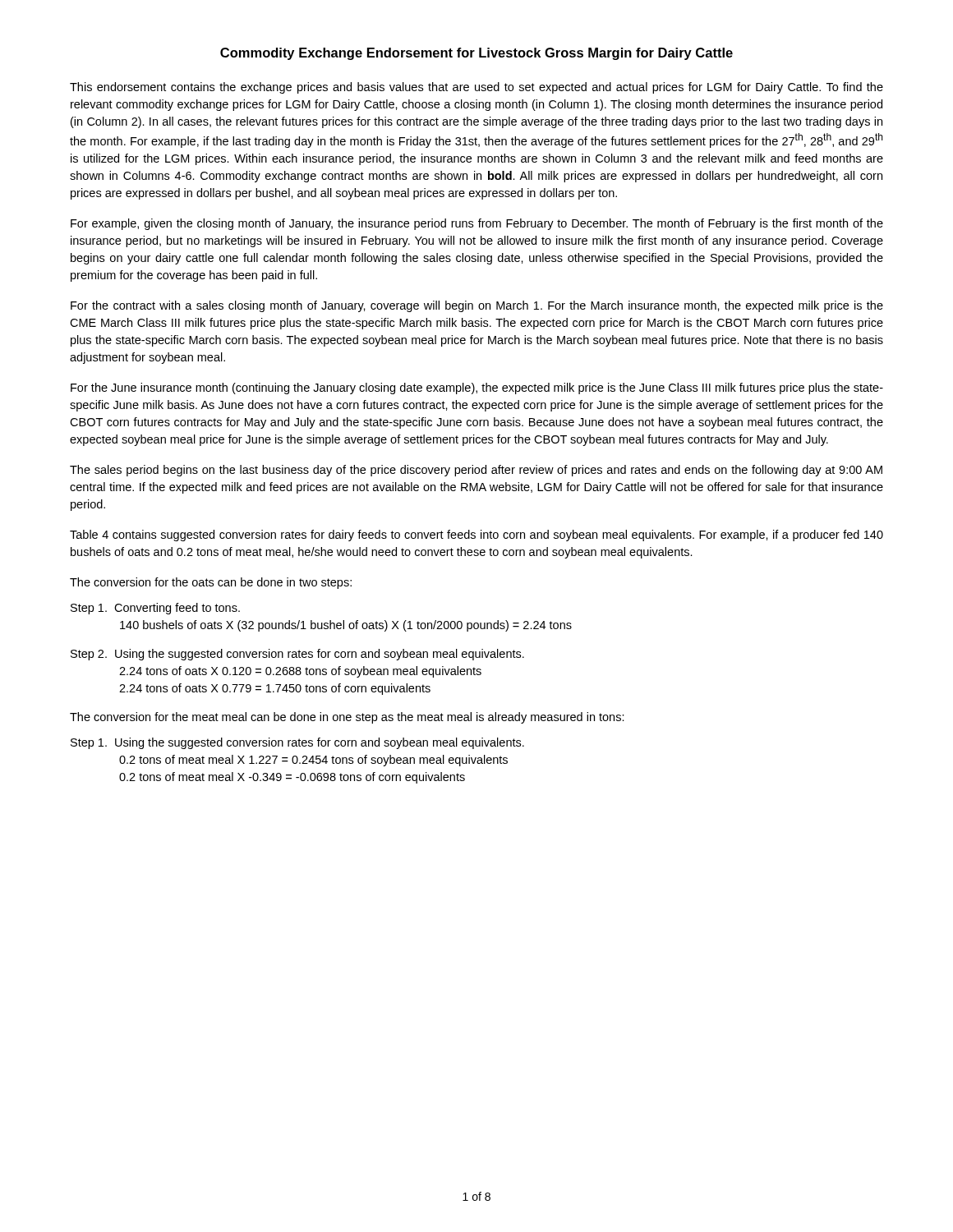Select the text starting "Step 2. Using the suggested"
Screen dimensions: 1232x953
pyautogui.click(x=476, y=672)
